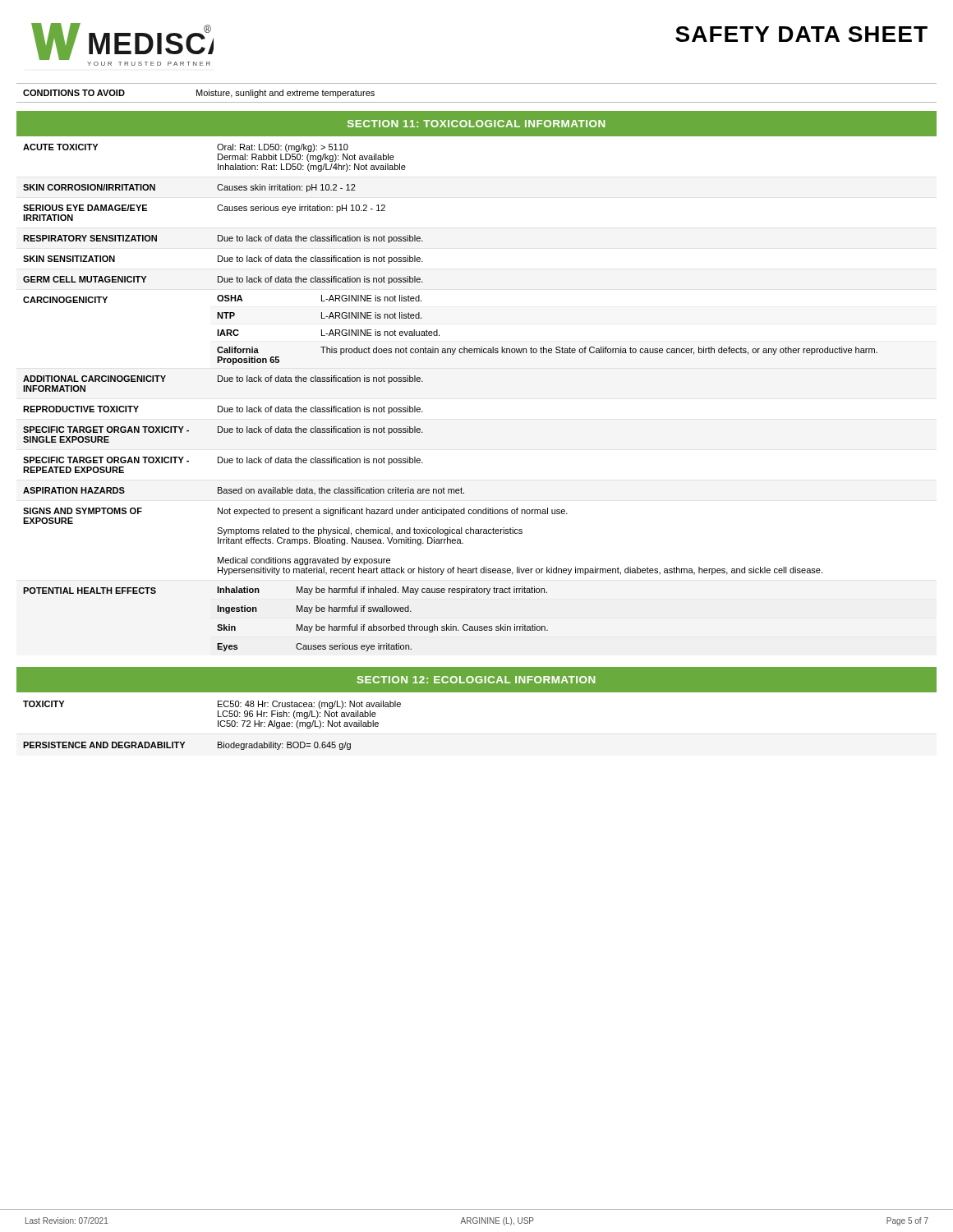Locate the logo
The height and width of the screenshot is (1232, 953).
(x=119, y=44)
